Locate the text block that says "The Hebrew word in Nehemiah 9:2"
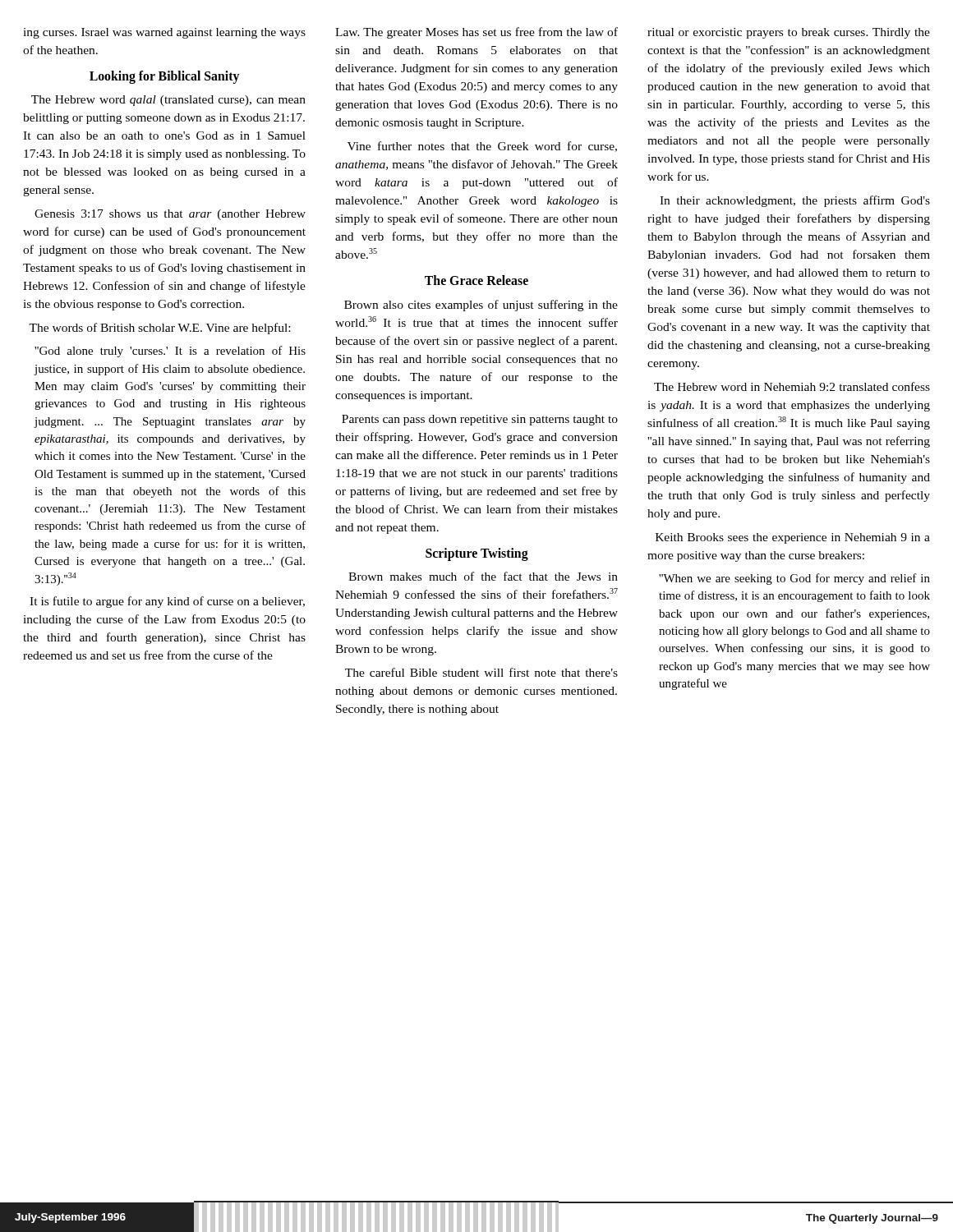This screenshot has height=1232, width=953. pyautogui.click(x=789, y=450)
